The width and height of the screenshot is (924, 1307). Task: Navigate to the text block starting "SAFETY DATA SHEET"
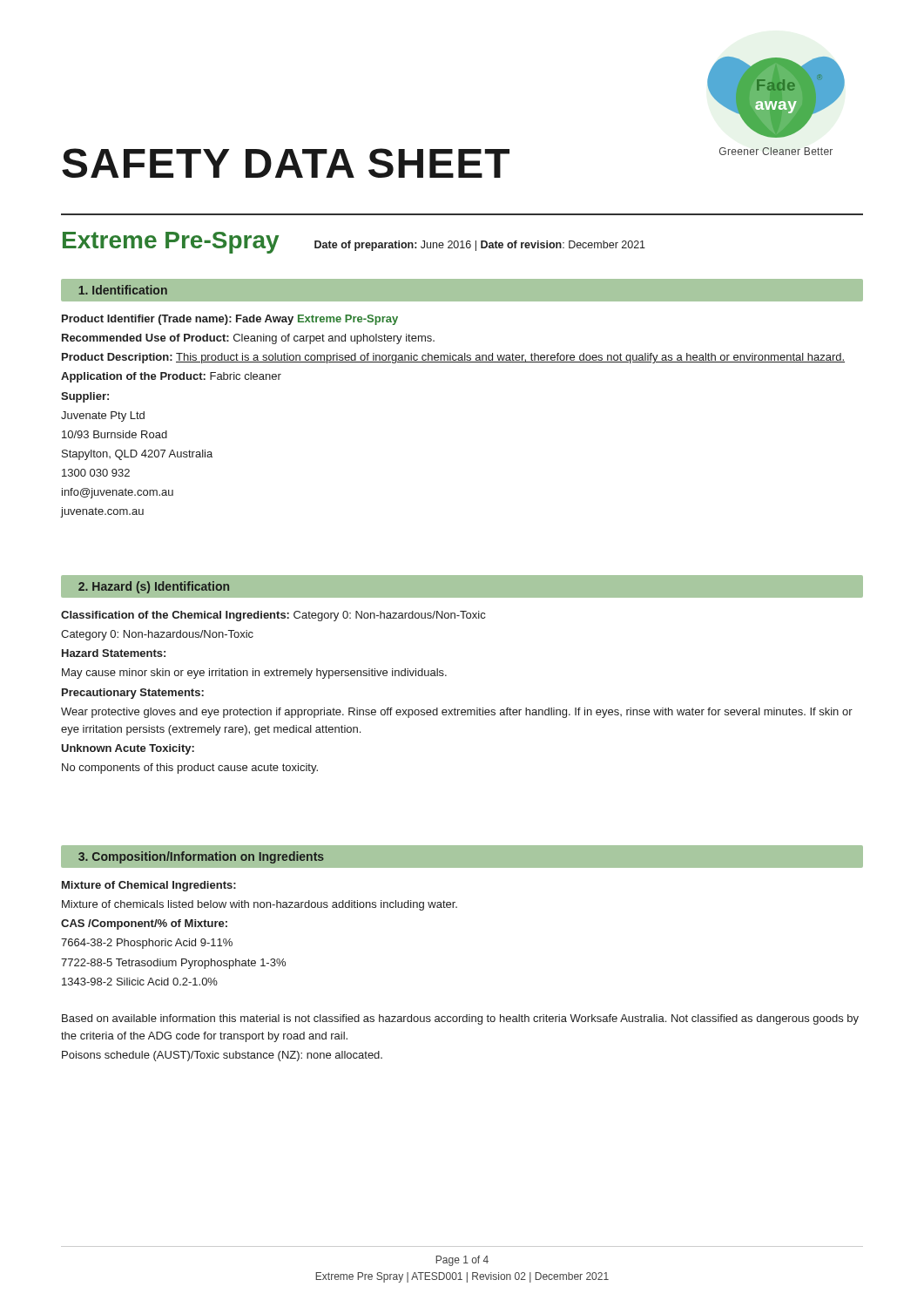coord(286,163)
